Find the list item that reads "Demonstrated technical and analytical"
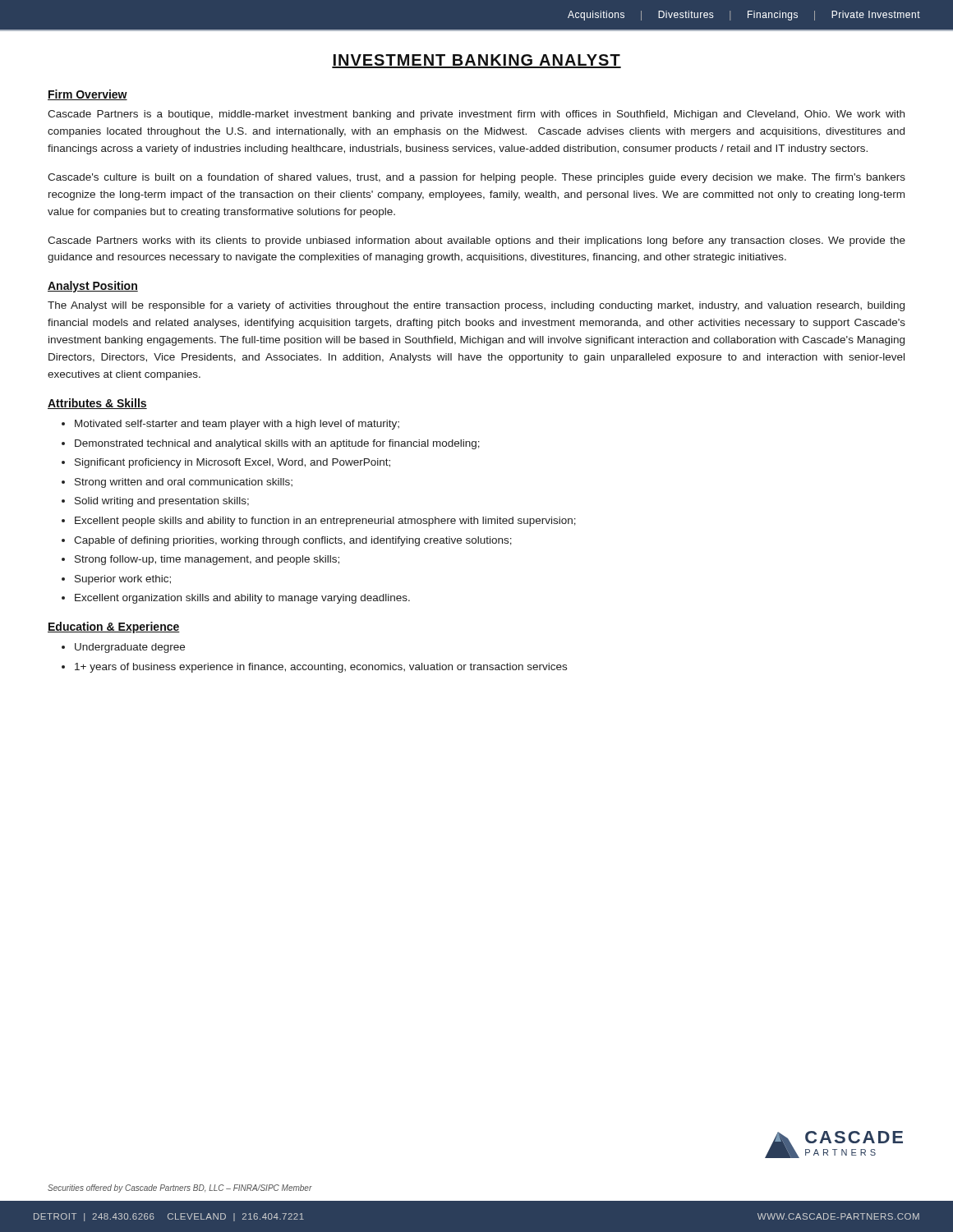Screen dimensions: 1232x953 tap(277, 443)
